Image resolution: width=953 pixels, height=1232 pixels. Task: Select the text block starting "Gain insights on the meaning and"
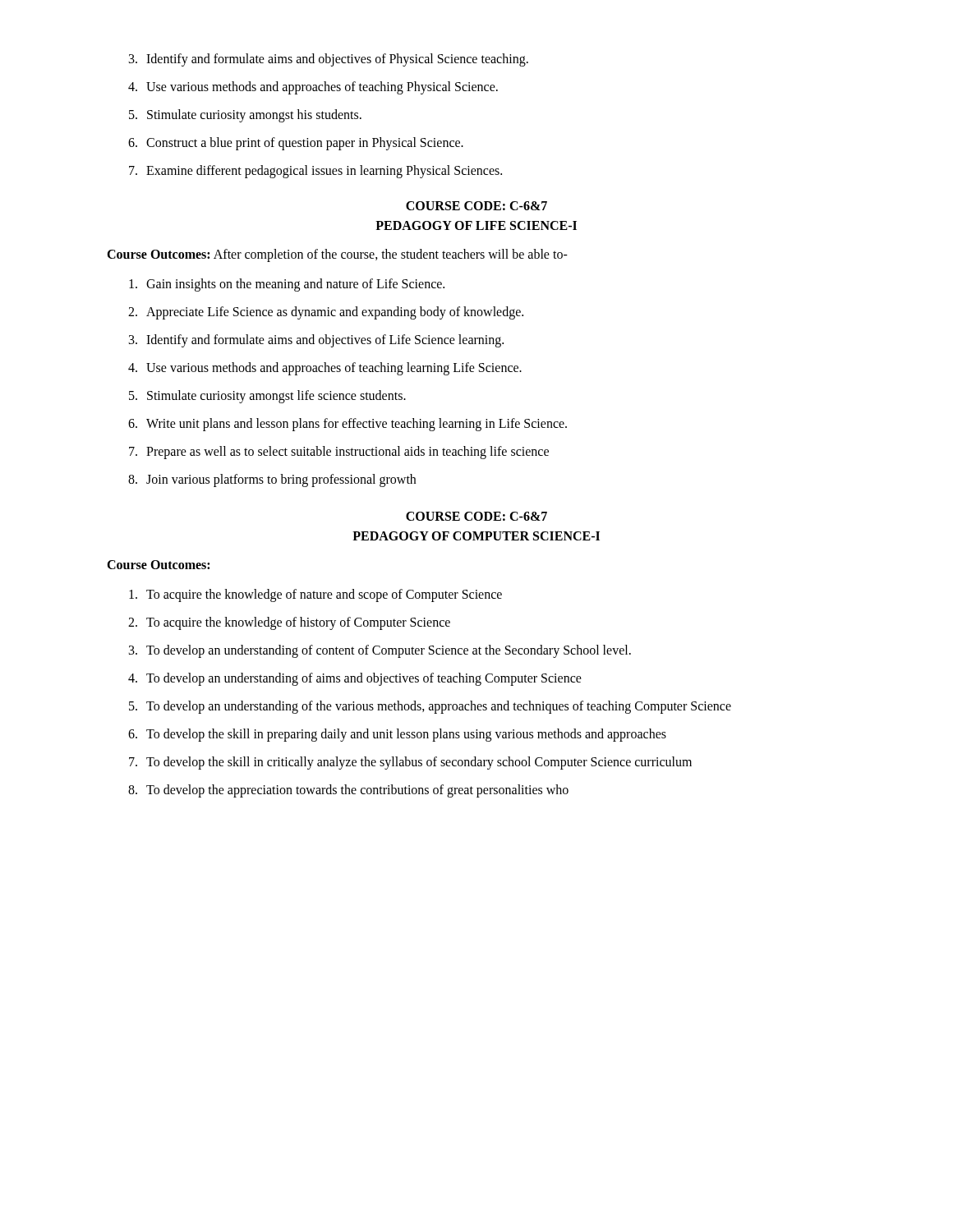click(287, 285)
